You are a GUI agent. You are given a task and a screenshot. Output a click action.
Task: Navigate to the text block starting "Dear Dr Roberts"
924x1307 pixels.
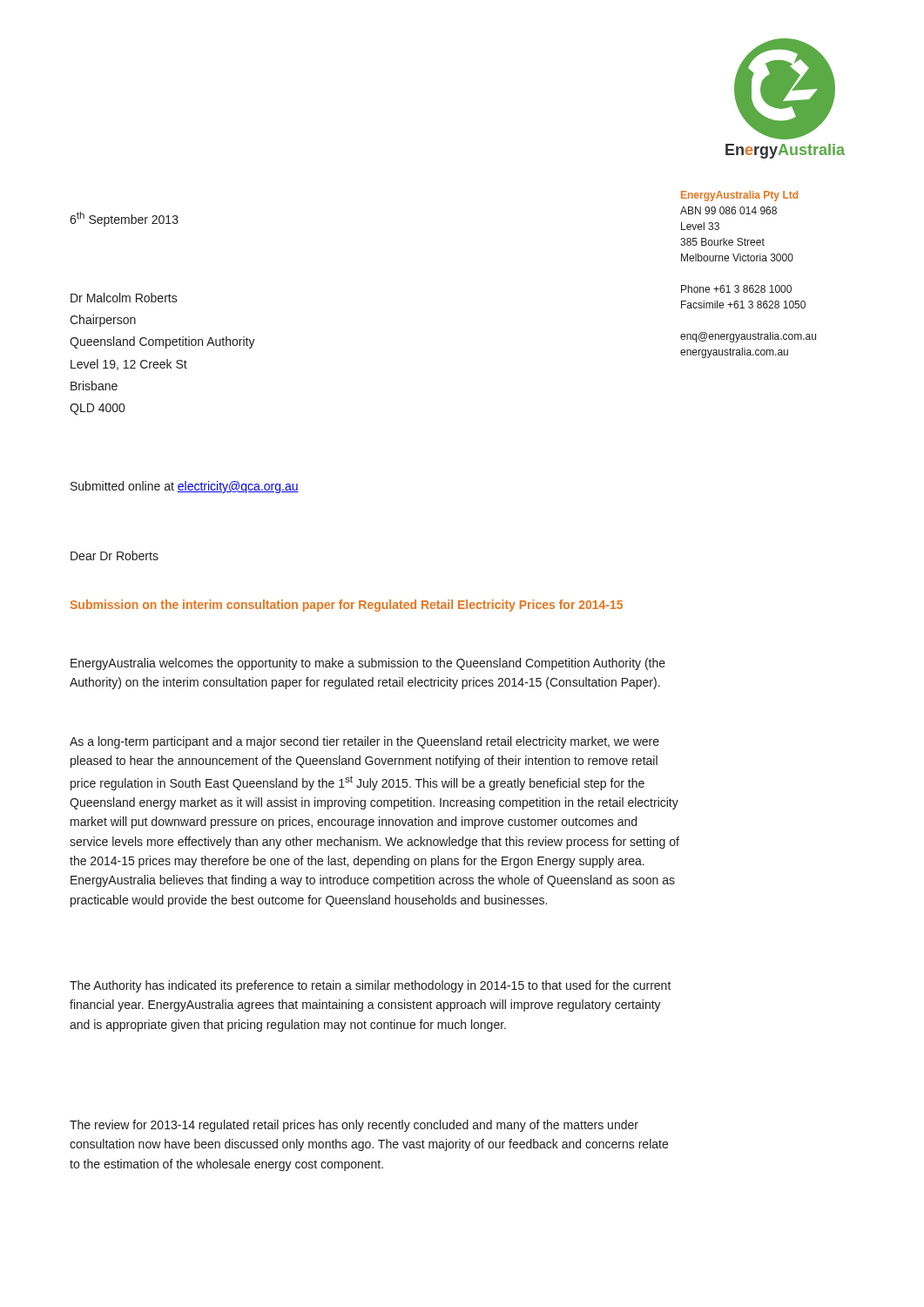pos(114,556)
